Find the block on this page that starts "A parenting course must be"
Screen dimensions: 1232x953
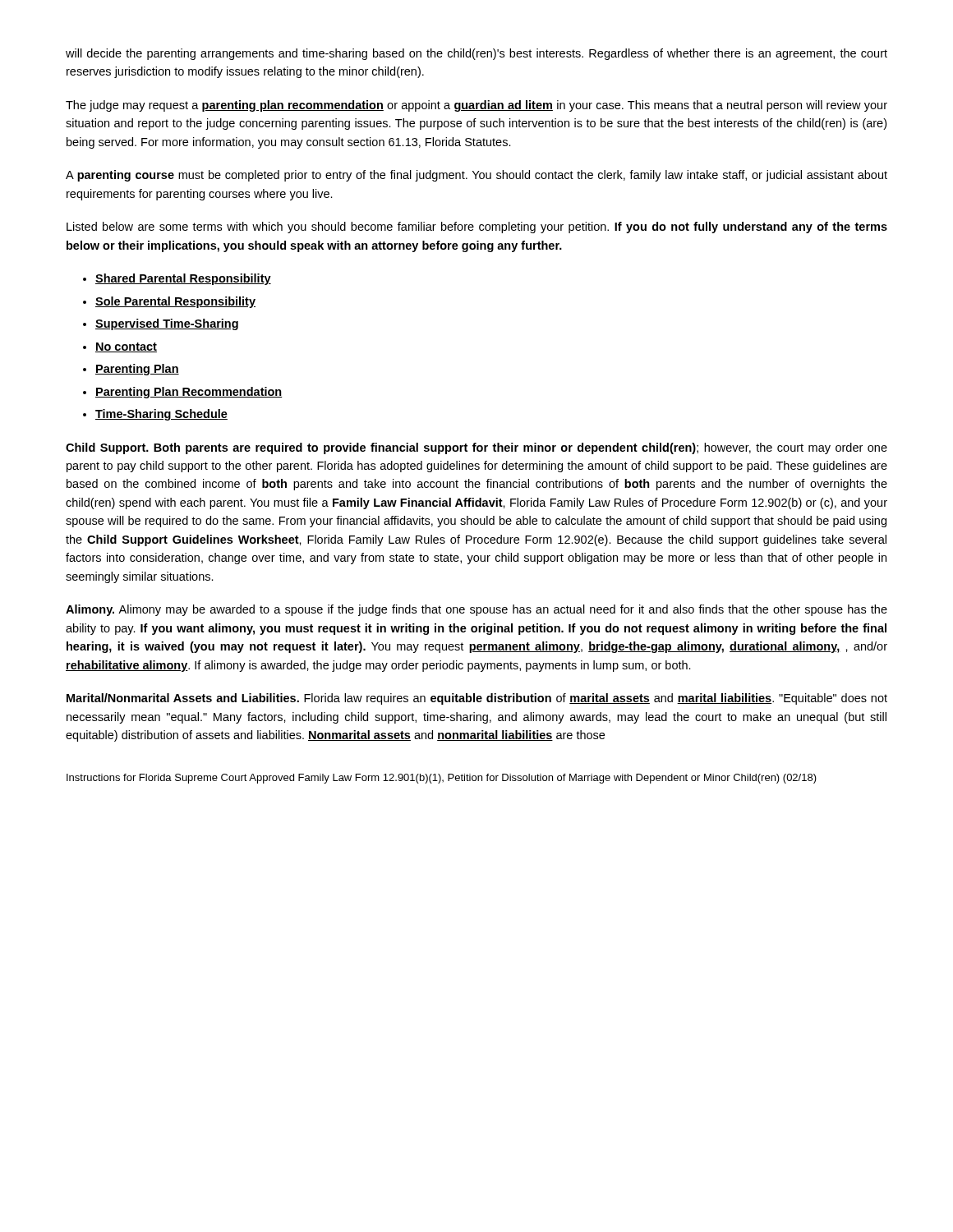coord(476,184)
